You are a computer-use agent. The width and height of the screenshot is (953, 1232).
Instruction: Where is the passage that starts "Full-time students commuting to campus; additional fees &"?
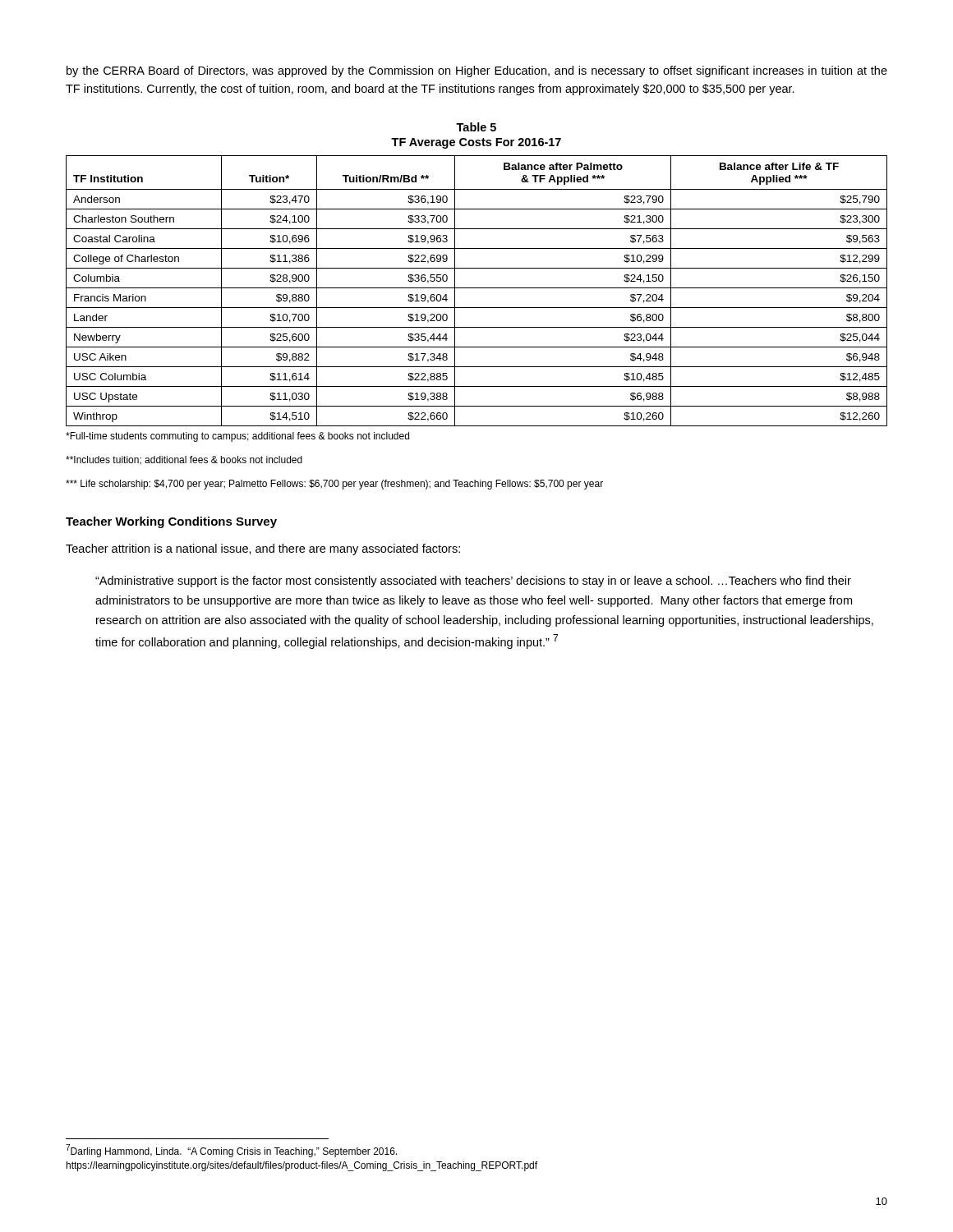pyautogui.click(x=476, y=437)
